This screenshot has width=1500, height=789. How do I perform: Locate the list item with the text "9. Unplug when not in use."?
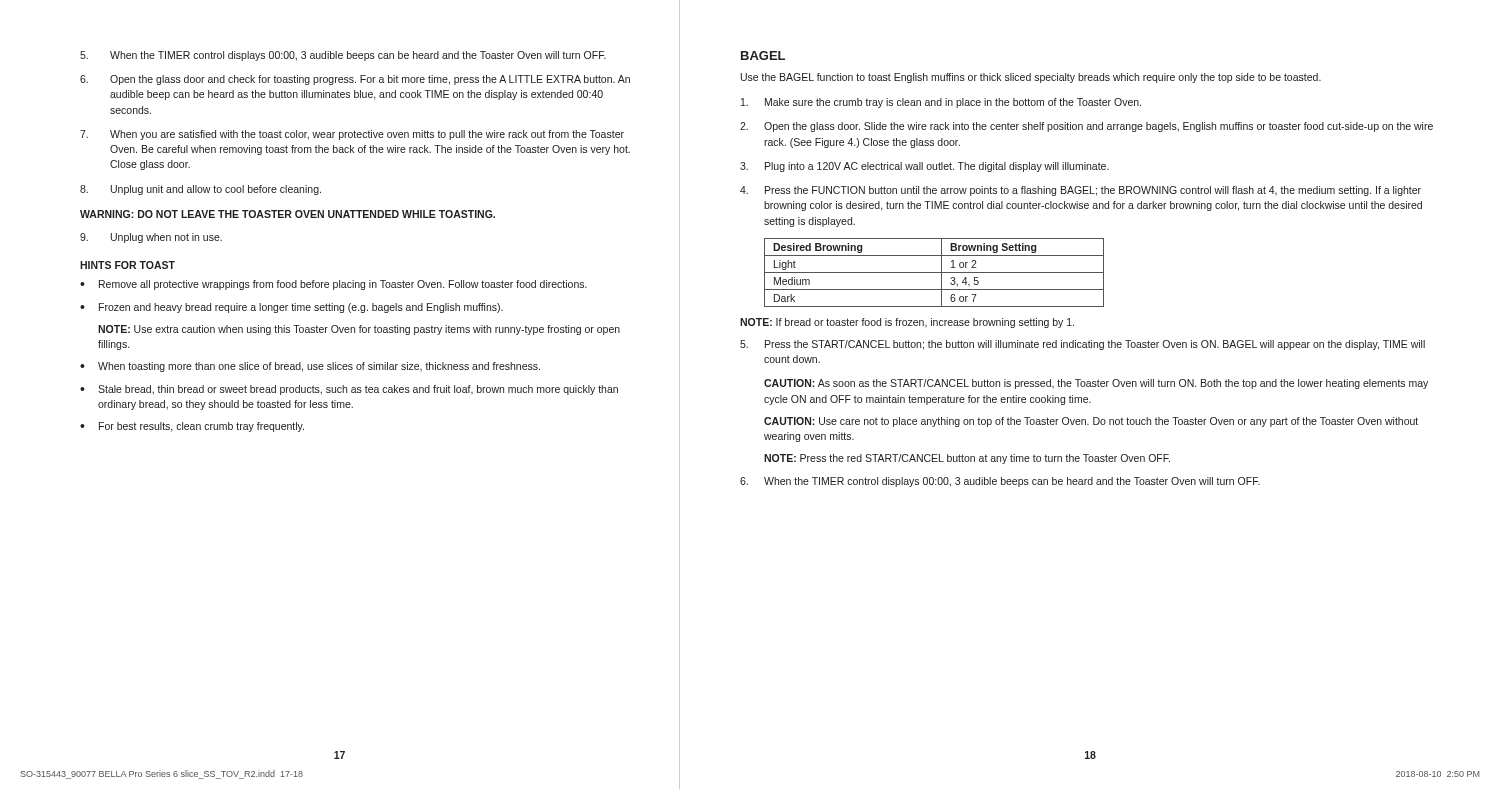151,238
